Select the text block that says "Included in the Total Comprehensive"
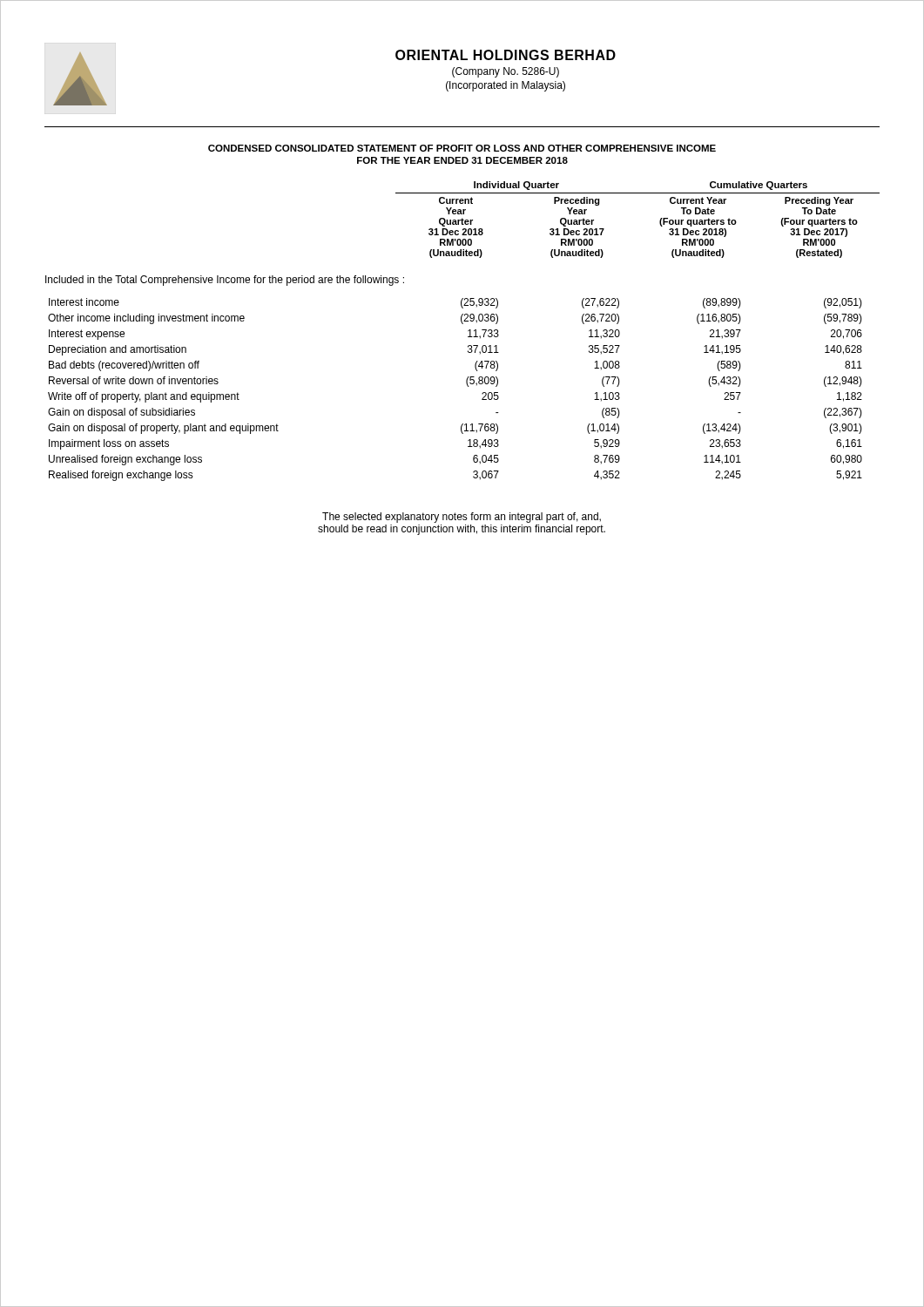924x1307 pixels. [x=225, y=280]
